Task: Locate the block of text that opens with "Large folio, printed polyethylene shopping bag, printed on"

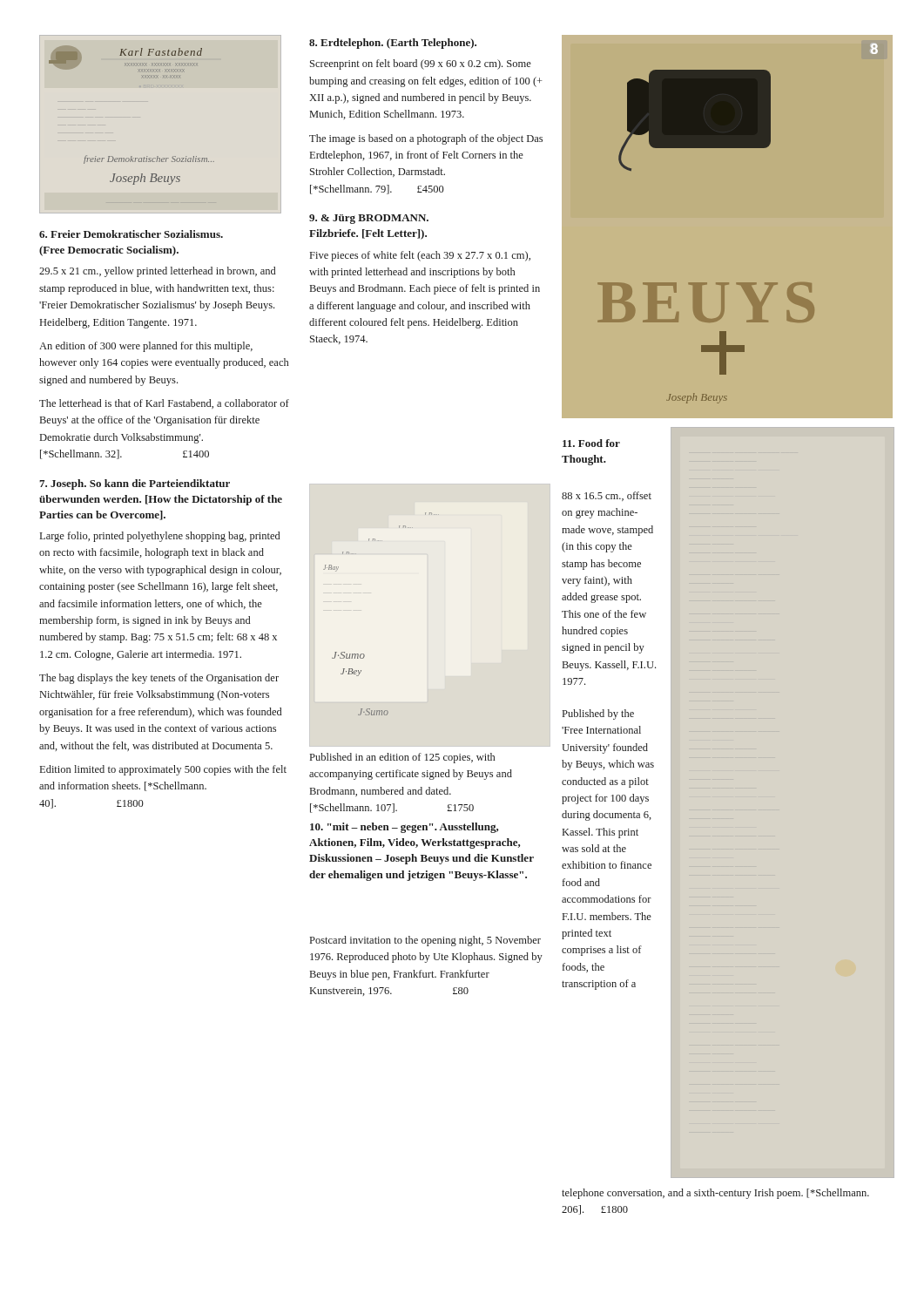Action: click(x=160, y=595)
